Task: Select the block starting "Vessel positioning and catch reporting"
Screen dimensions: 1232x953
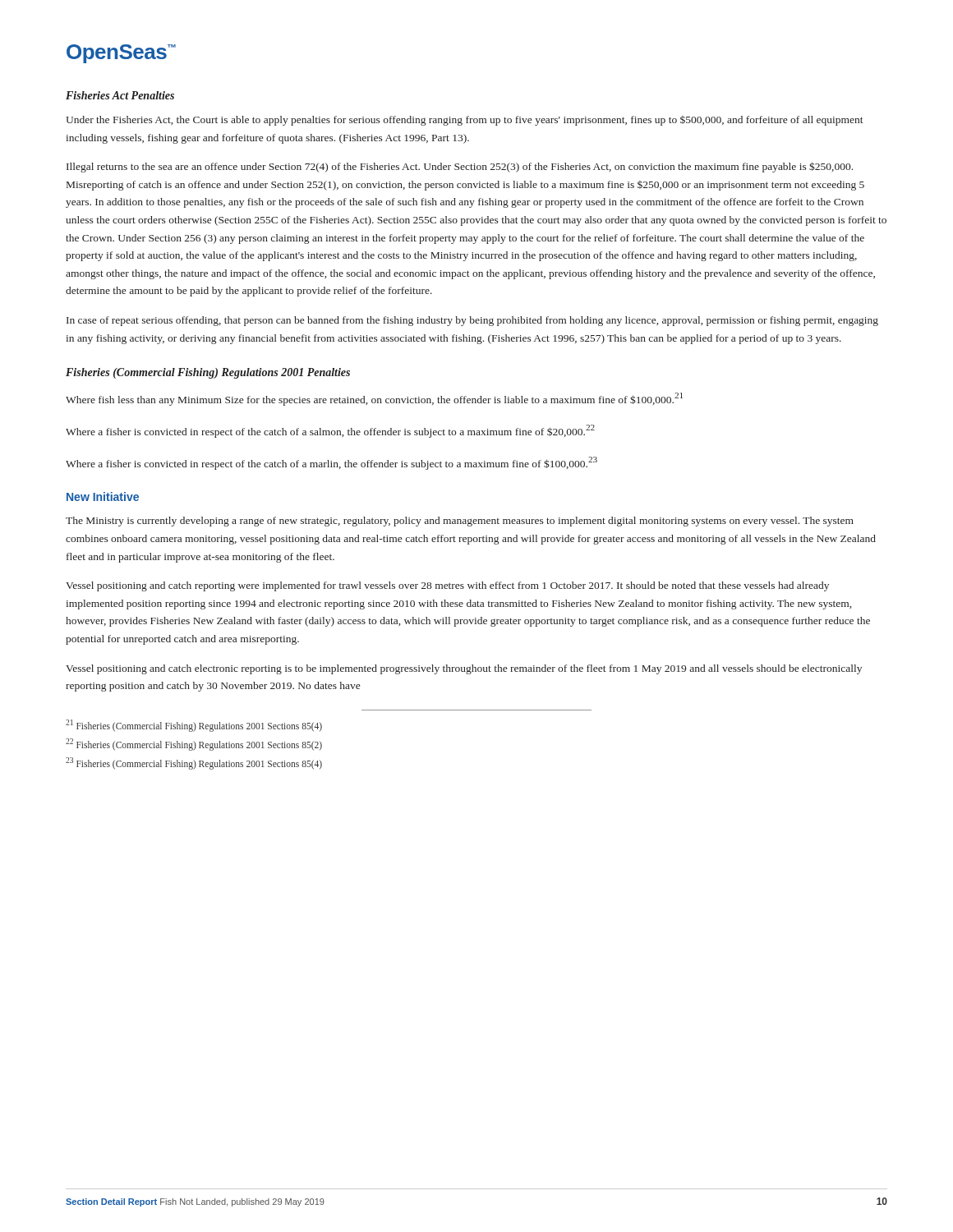Action: pyautogui.click(x=468, y=612)
